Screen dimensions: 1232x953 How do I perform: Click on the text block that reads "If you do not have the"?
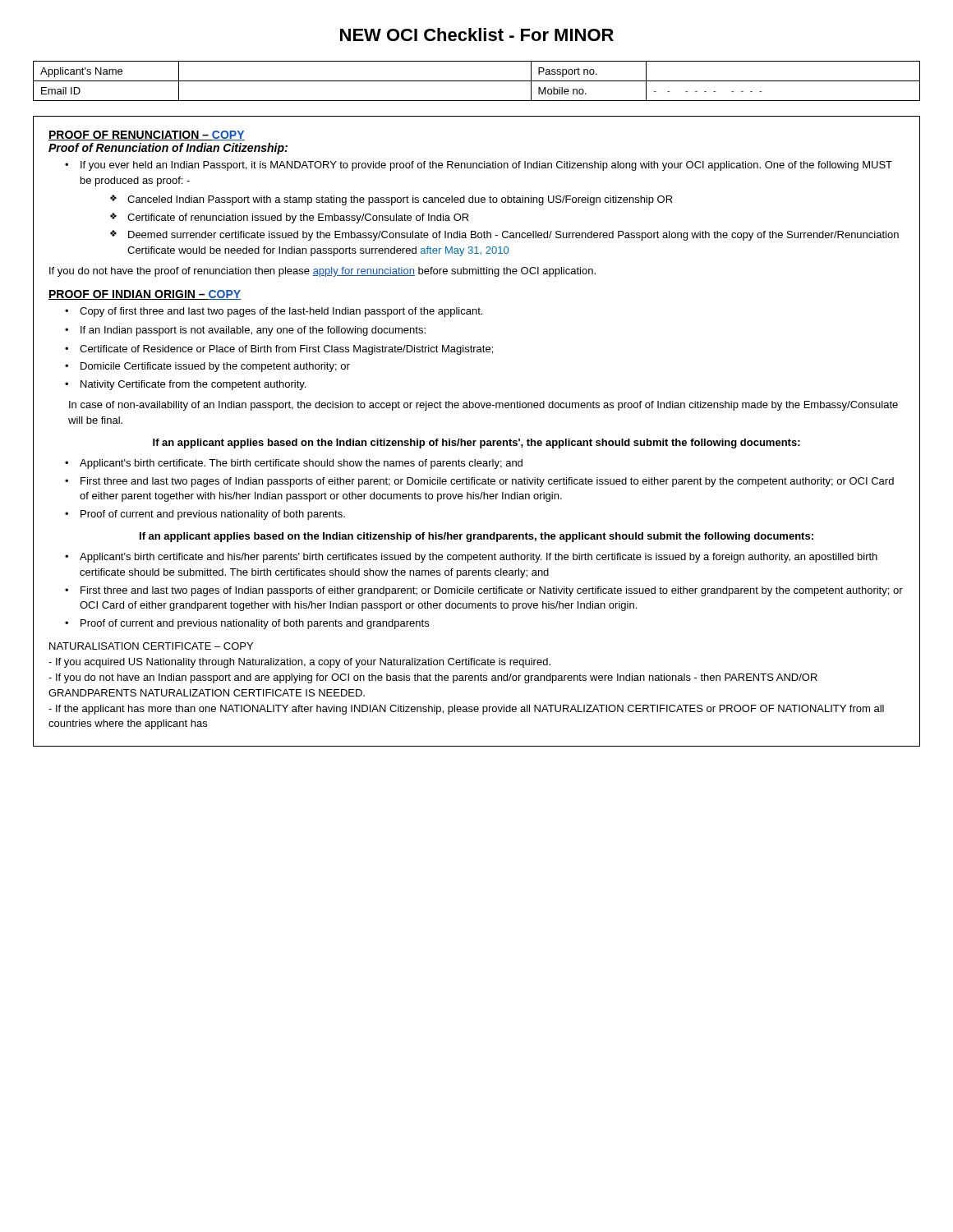(322, 271)
